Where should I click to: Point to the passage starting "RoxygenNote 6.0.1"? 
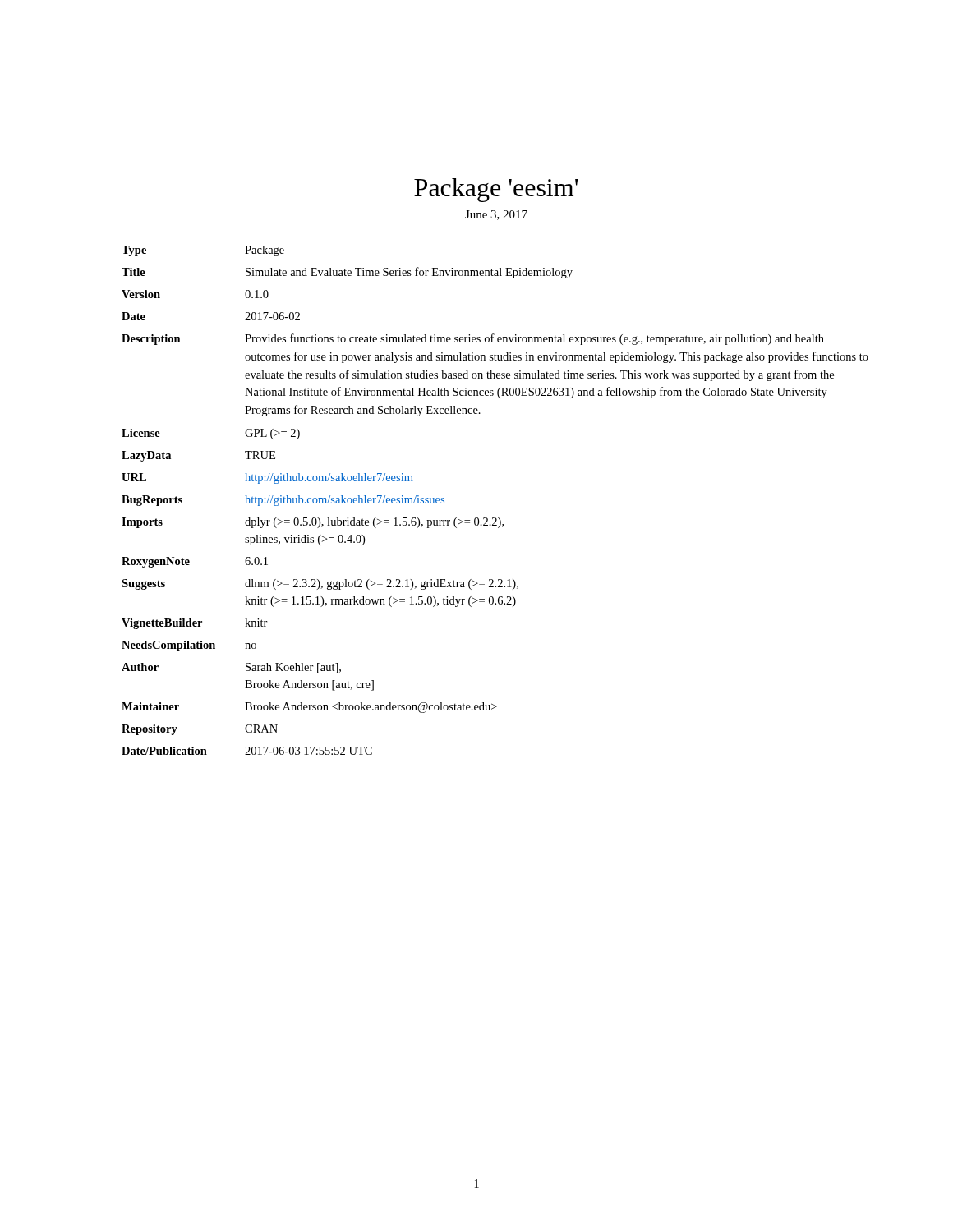coord(155,562)
